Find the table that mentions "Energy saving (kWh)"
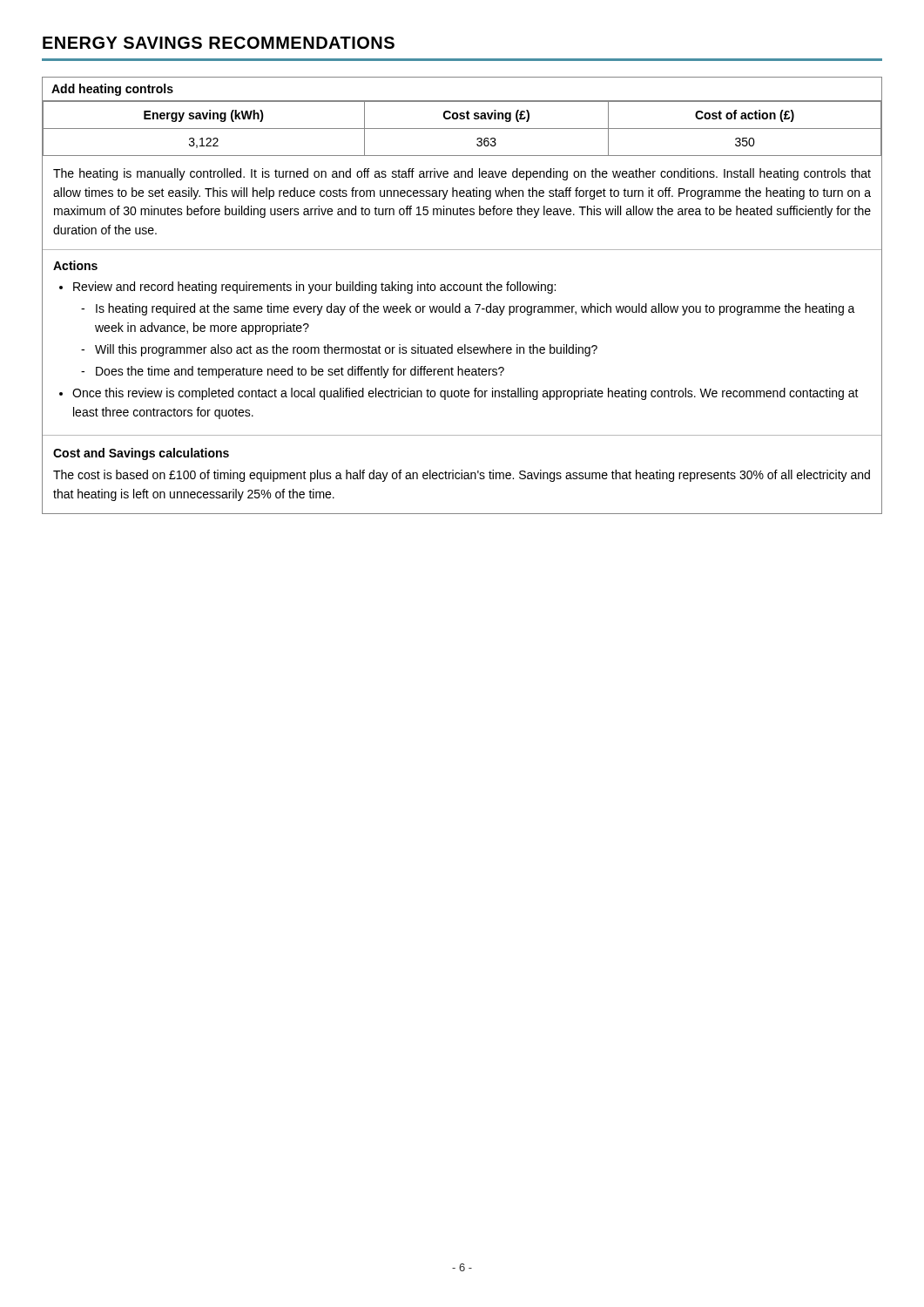The height and width of the screenshot is (1307, 924). tap(462, 295)
